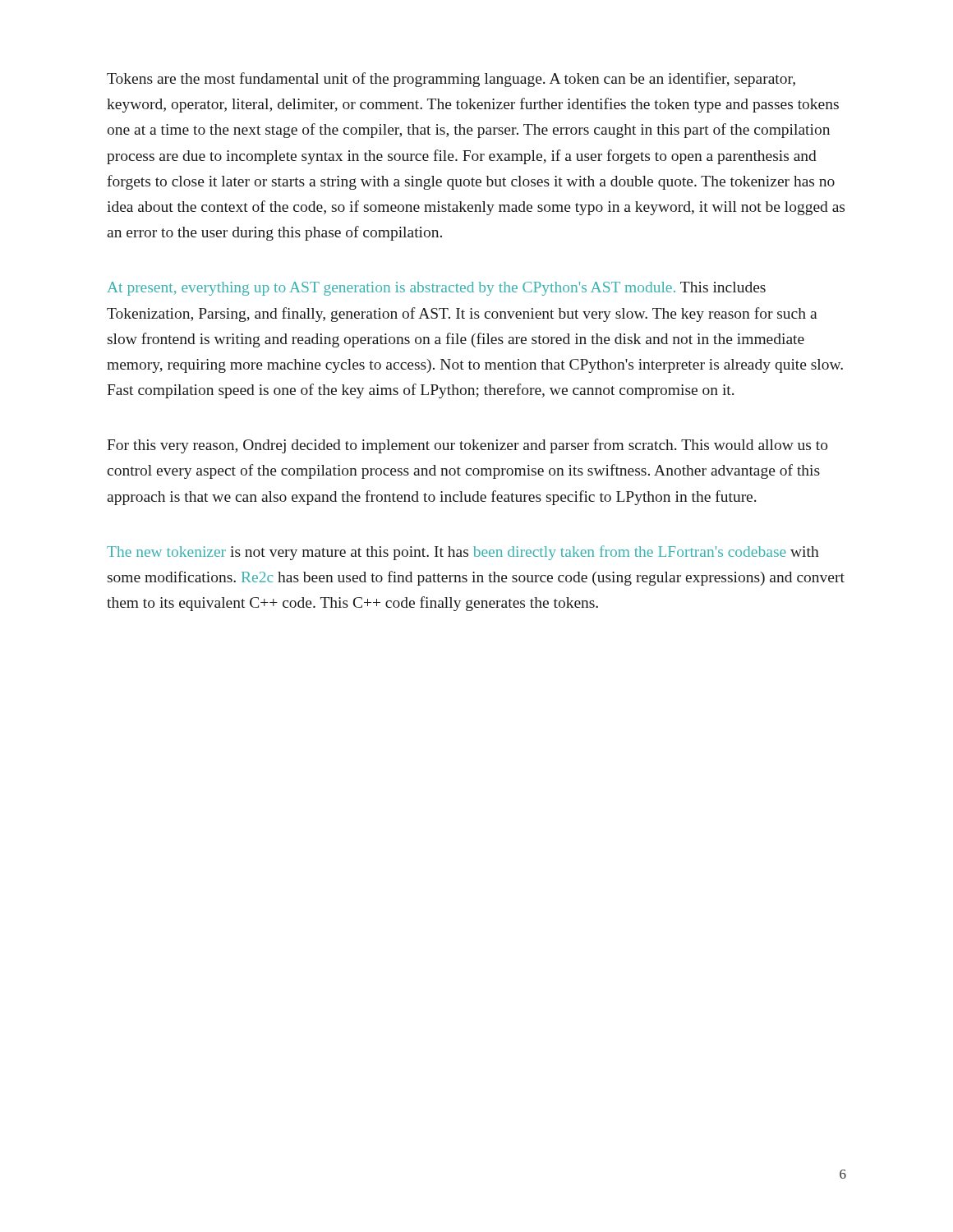This screenshot has height=1232, width=953.
Task: Point to the passage starting "At present, everything up to AST generation"
Action: click(x=475, y=339)
